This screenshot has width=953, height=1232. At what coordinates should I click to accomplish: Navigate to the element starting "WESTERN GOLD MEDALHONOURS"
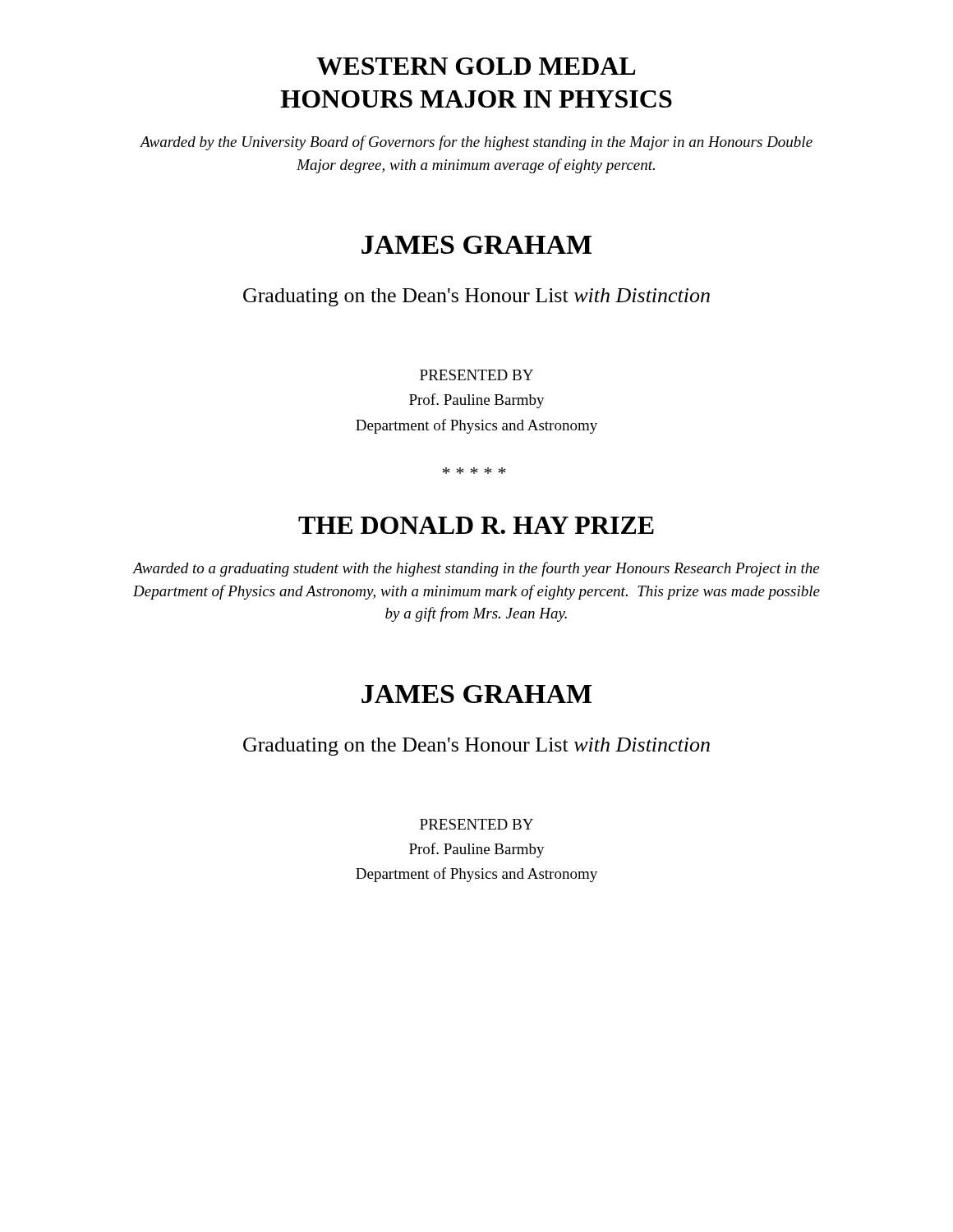point(476,82)
